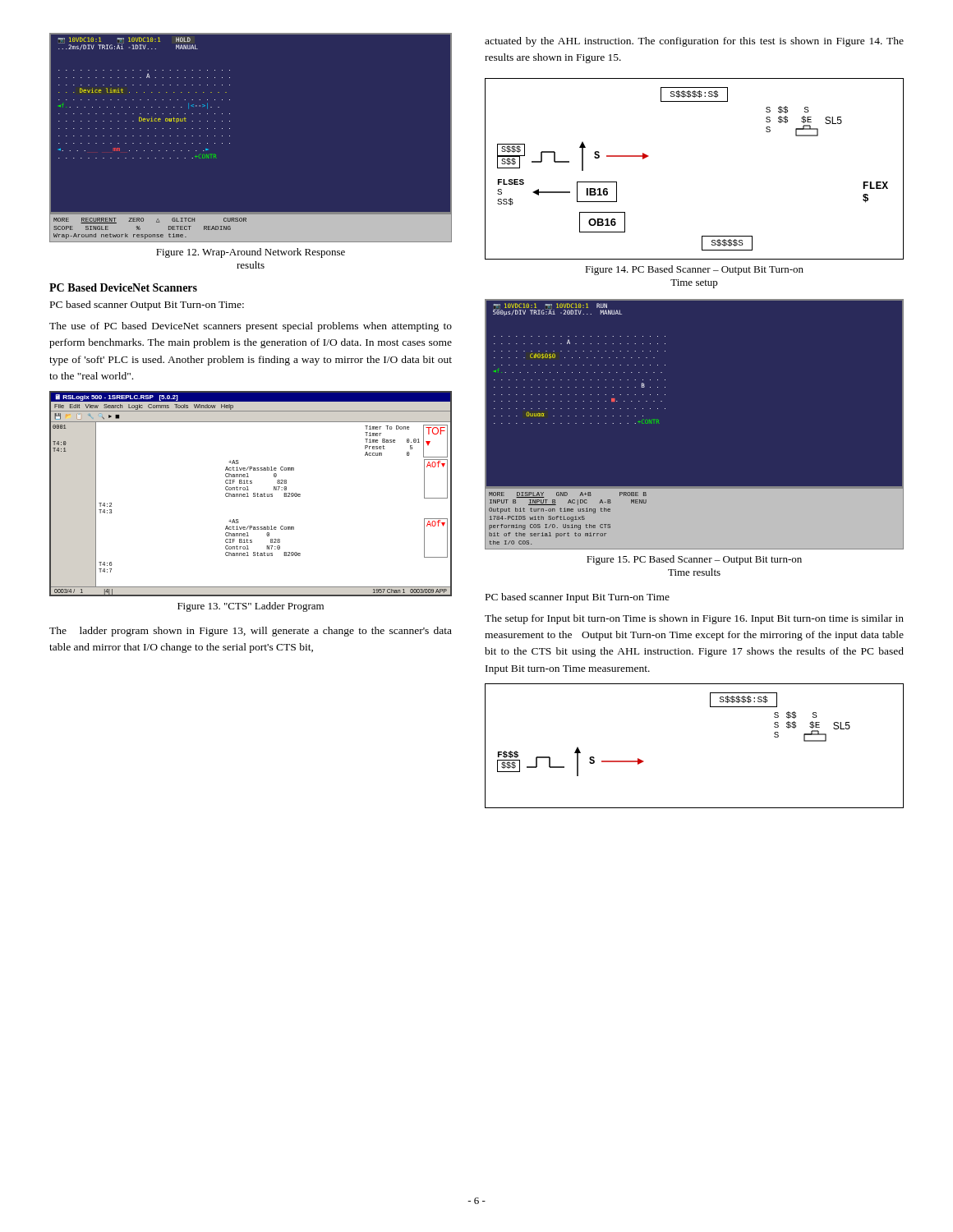Select the text block starting "Figure 15. PC"

(x=694, y=565)
